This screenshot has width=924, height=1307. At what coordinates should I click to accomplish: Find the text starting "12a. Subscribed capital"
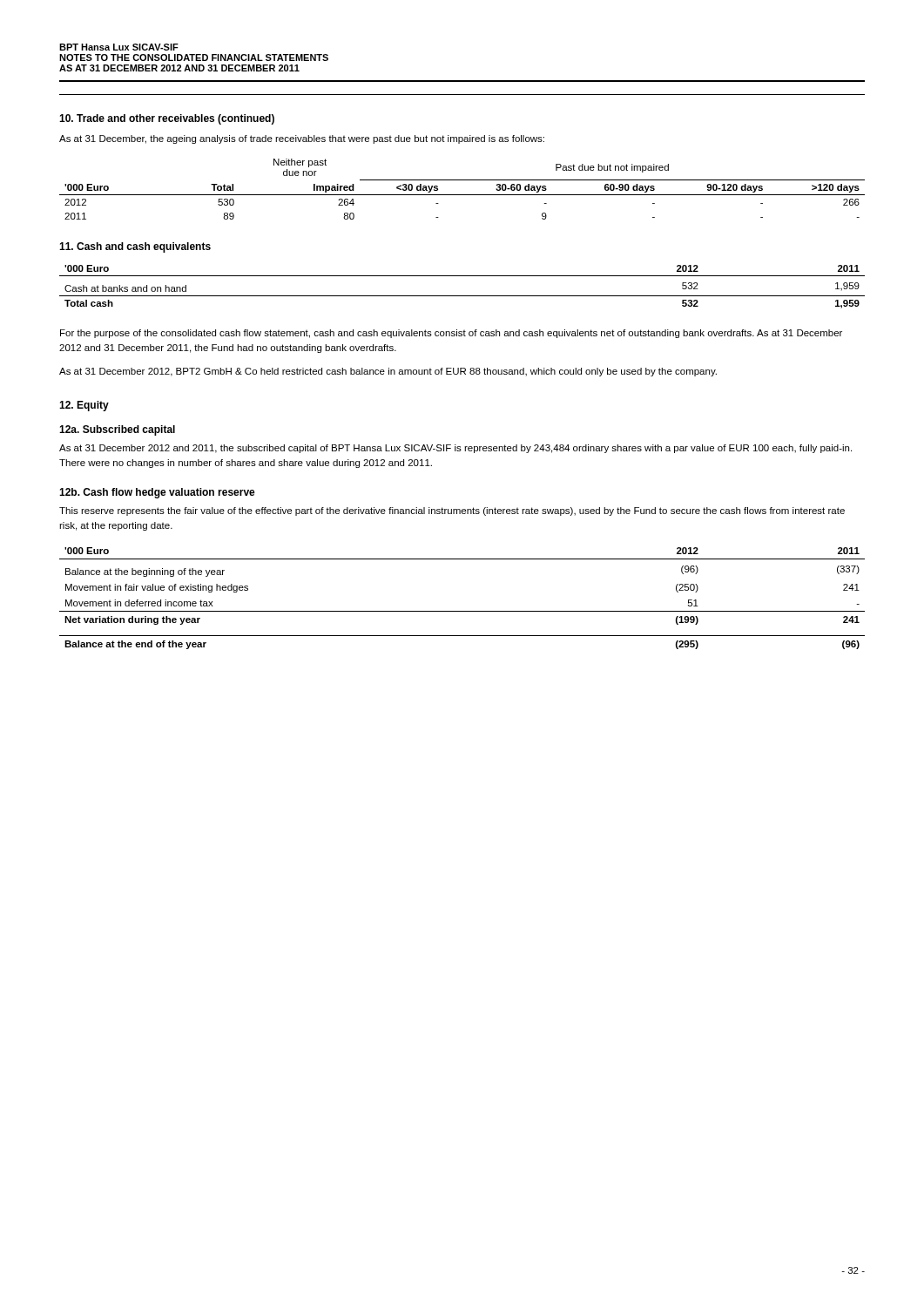pos(117,429)
